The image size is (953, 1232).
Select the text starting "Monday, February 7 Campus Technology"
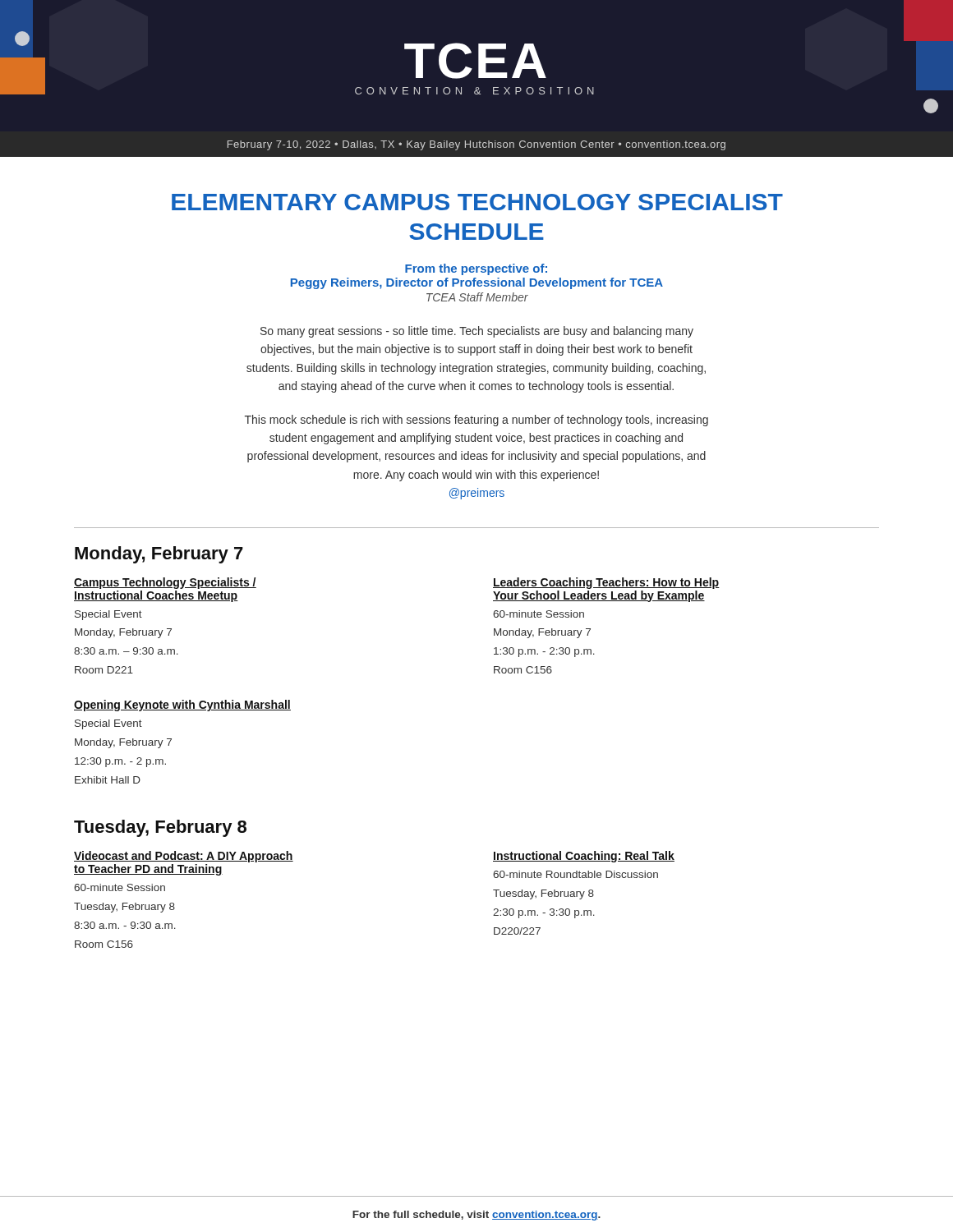point(159,555)
